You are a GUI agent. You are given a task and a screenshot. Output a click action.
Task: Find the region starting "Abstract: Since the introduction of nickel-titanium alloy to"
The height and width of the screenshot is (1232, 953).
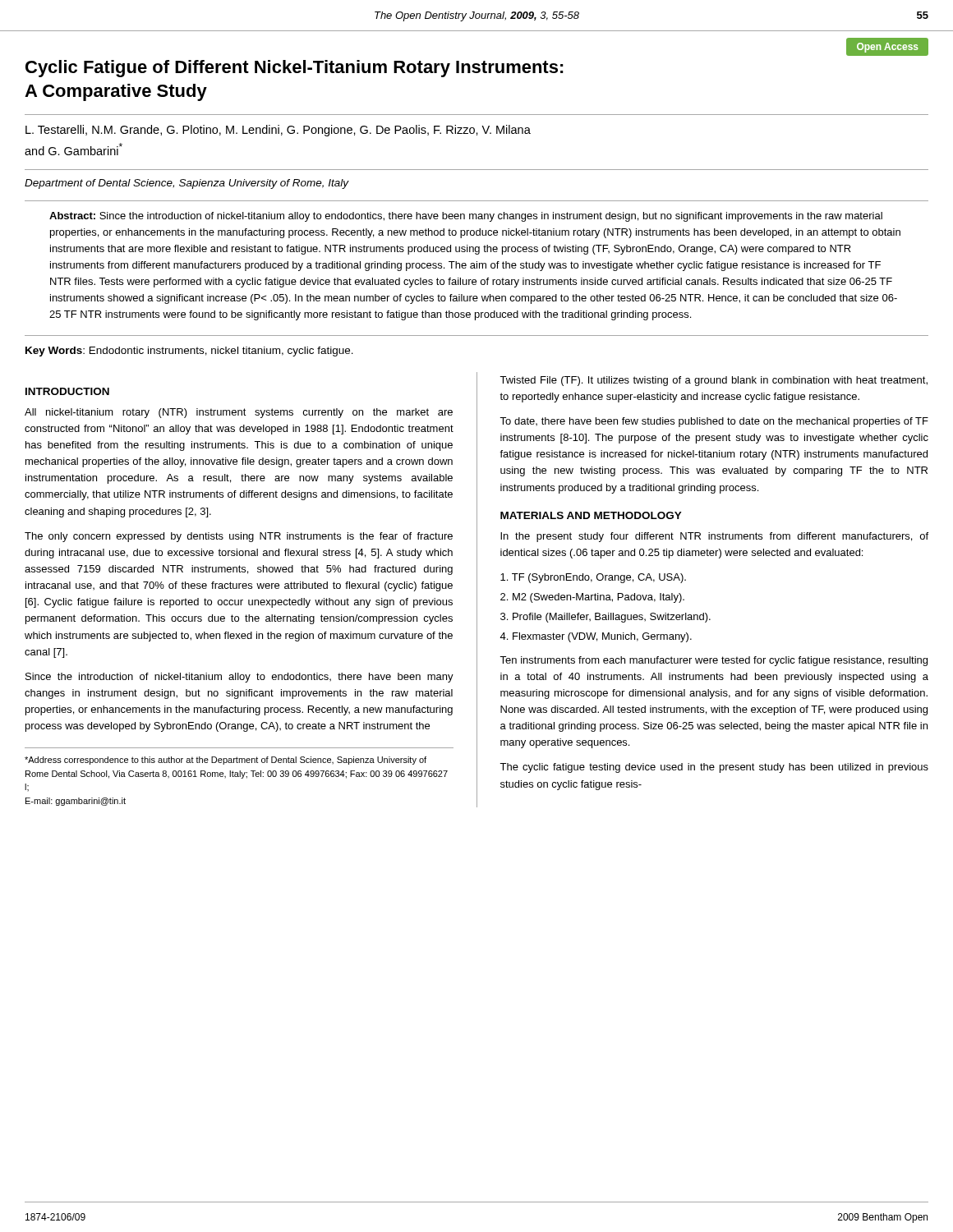pos(475,265)
